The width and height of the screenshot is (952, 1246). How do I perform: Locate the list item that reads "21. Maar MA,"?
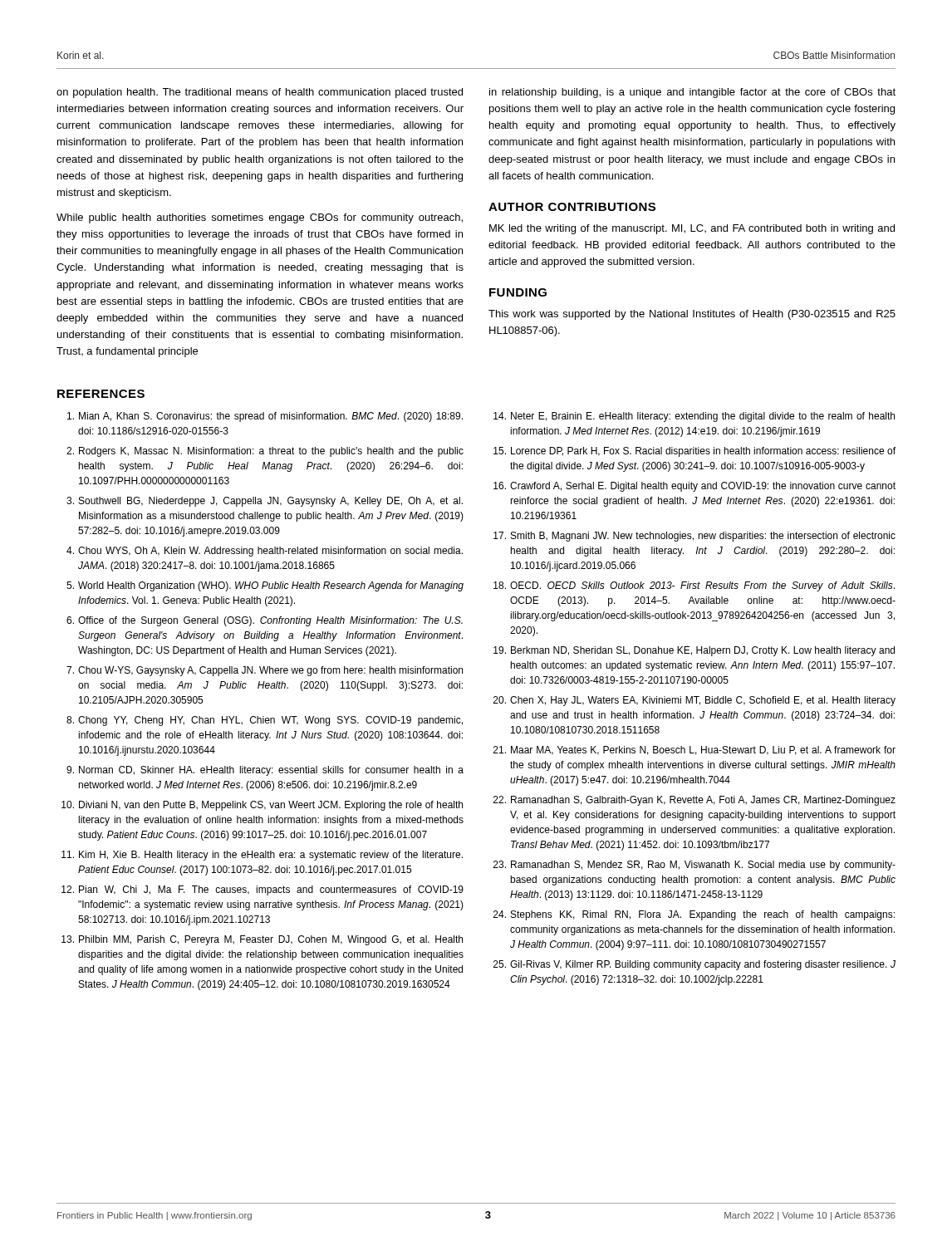click(x=692, y=765)
